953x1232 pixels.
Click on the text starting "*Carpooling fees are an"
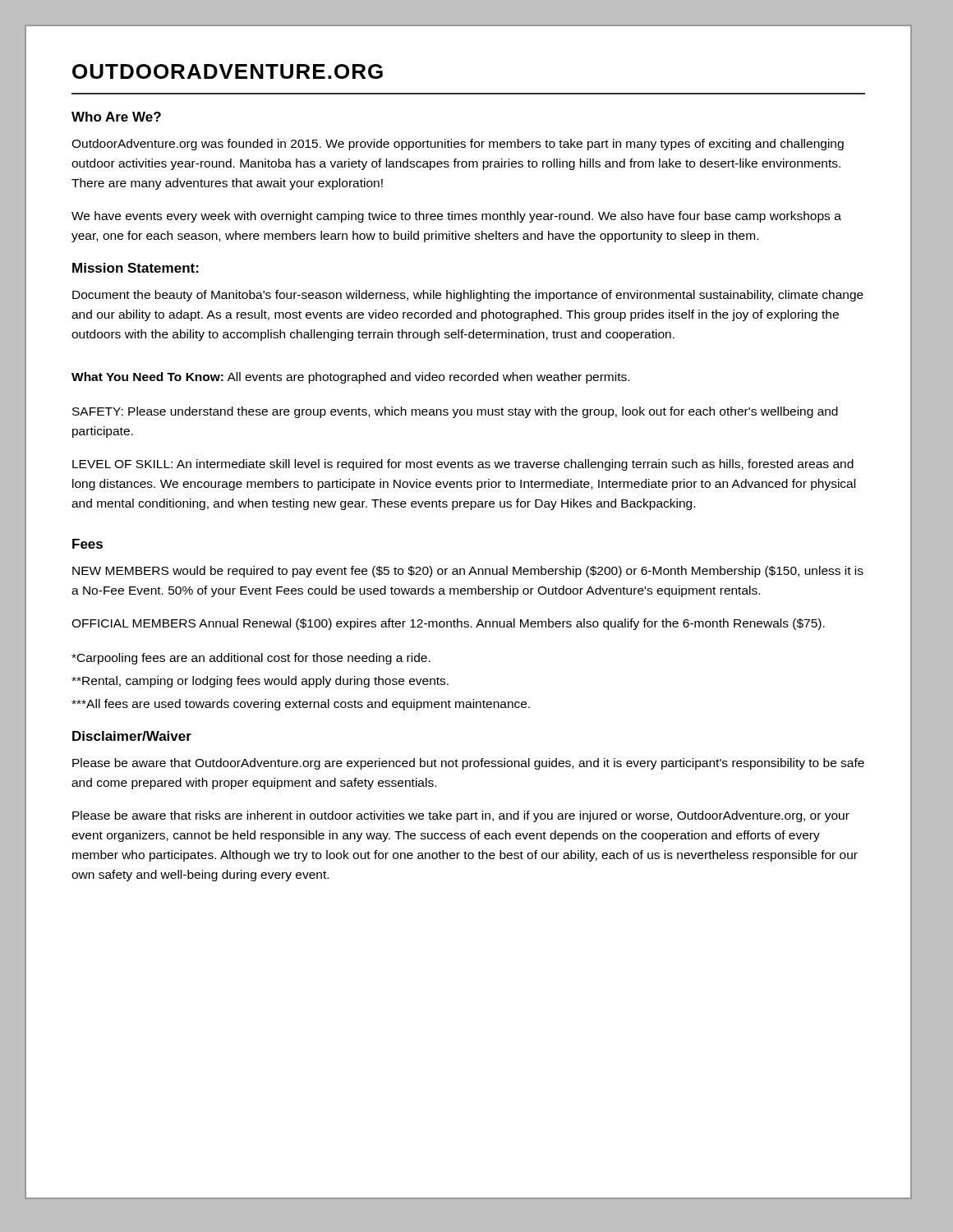pyautogui.click(x=251, y=658)
